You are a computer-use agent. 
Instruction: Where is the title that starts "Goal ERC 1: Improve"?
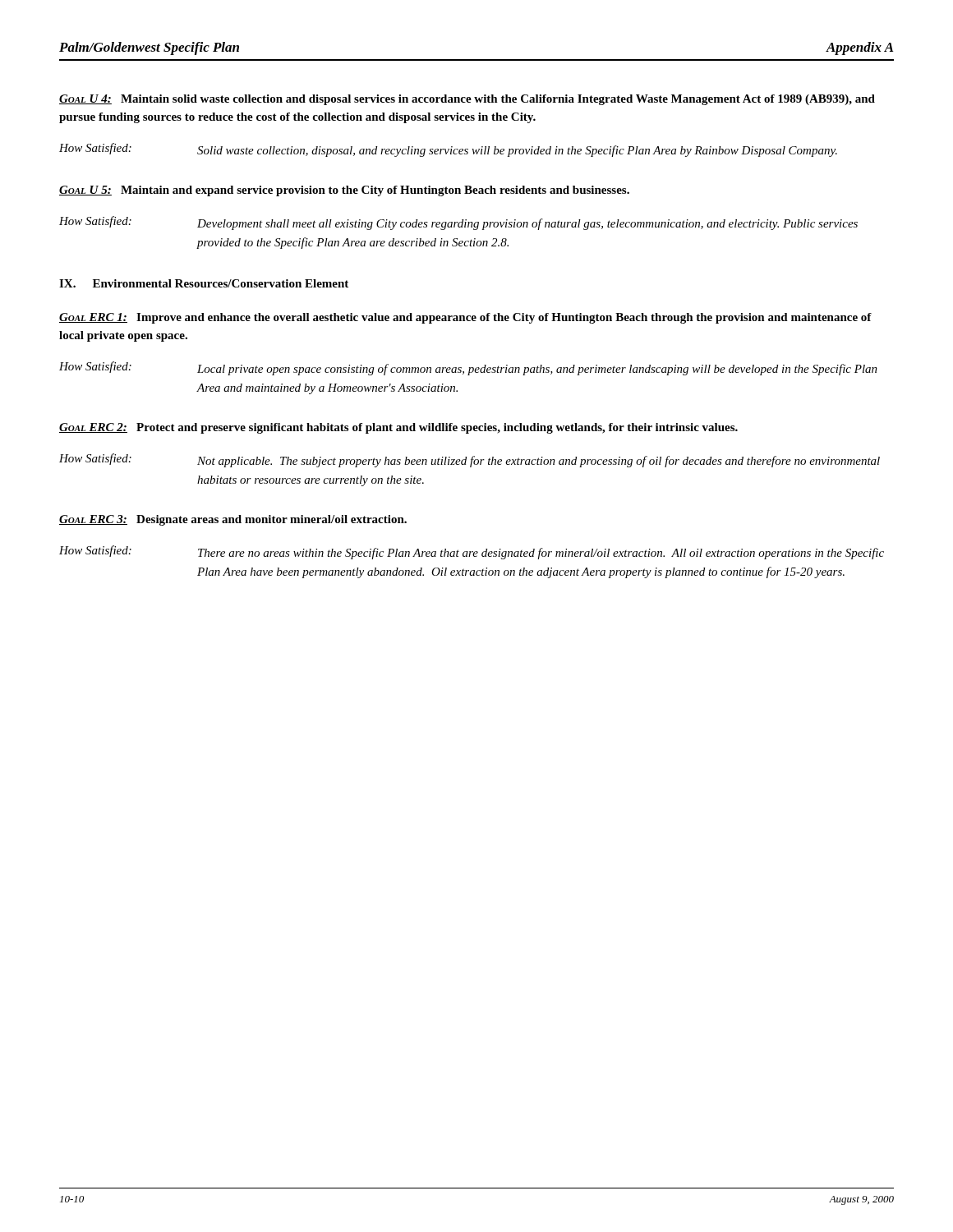point(476,327)
